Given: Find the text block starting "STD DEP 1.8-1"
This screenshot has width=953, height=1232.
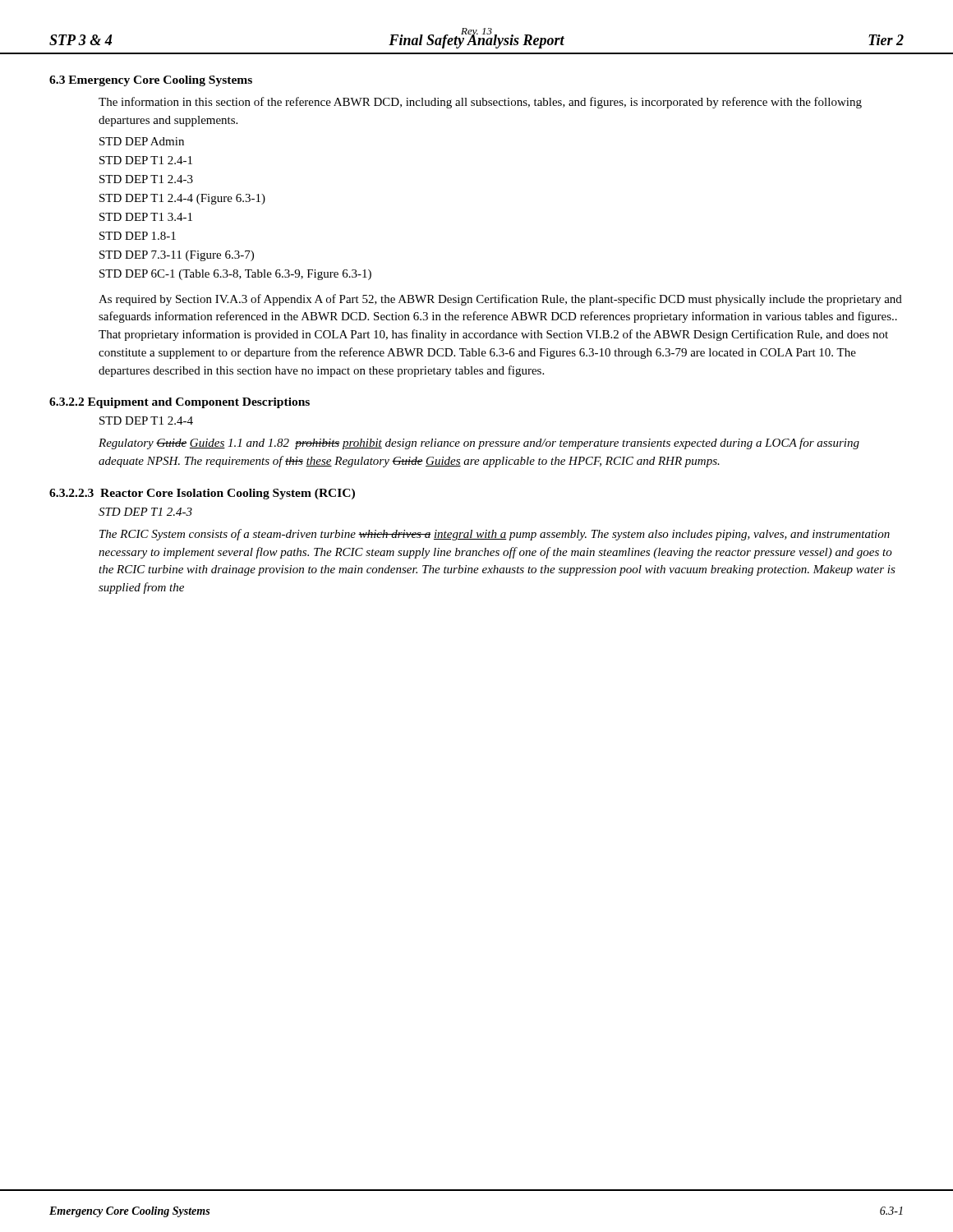Looking at the screenshot, I should pos(138,235).
